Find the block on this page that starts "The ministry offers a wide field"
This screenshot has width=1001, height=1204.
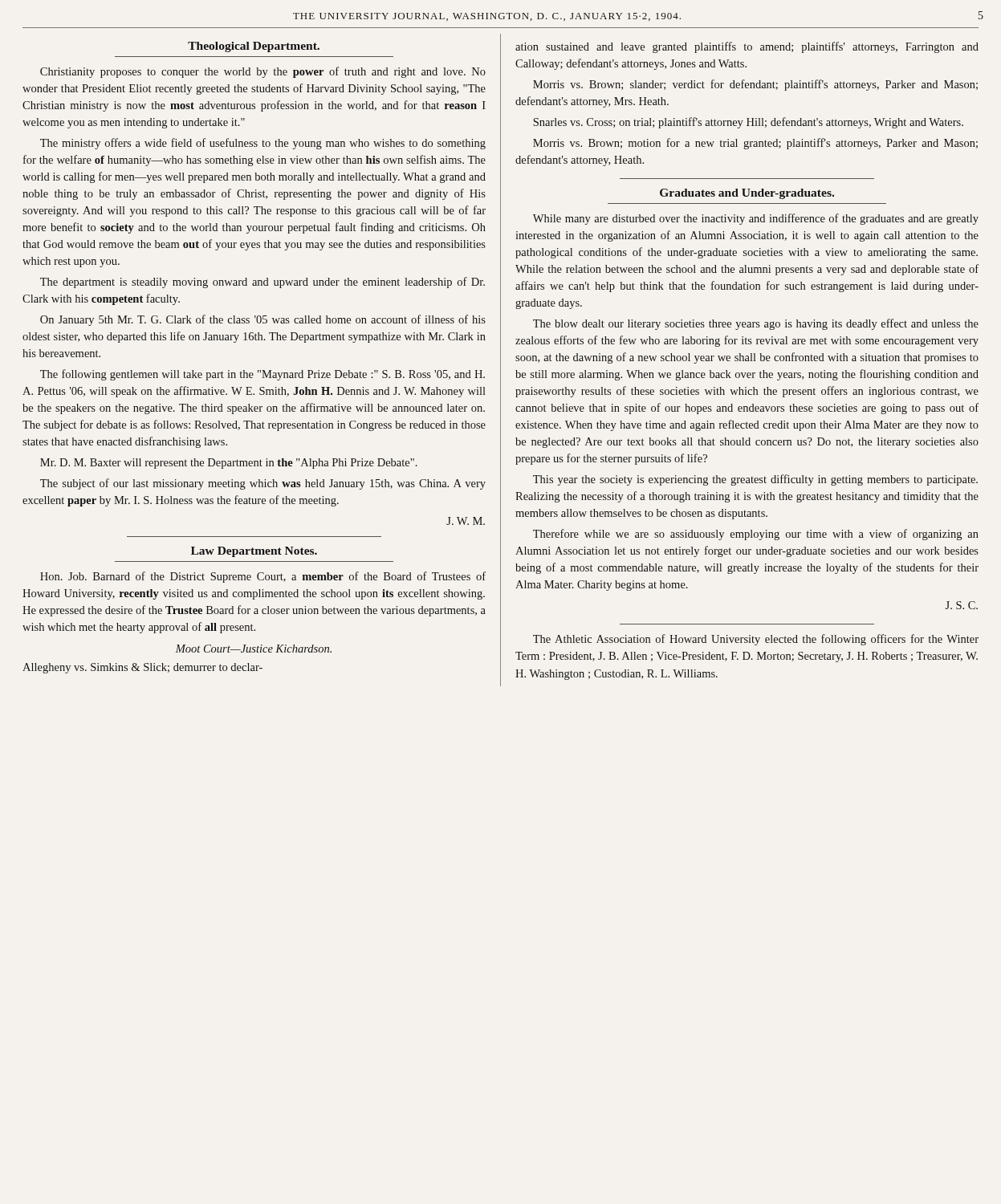pos(254,202)
